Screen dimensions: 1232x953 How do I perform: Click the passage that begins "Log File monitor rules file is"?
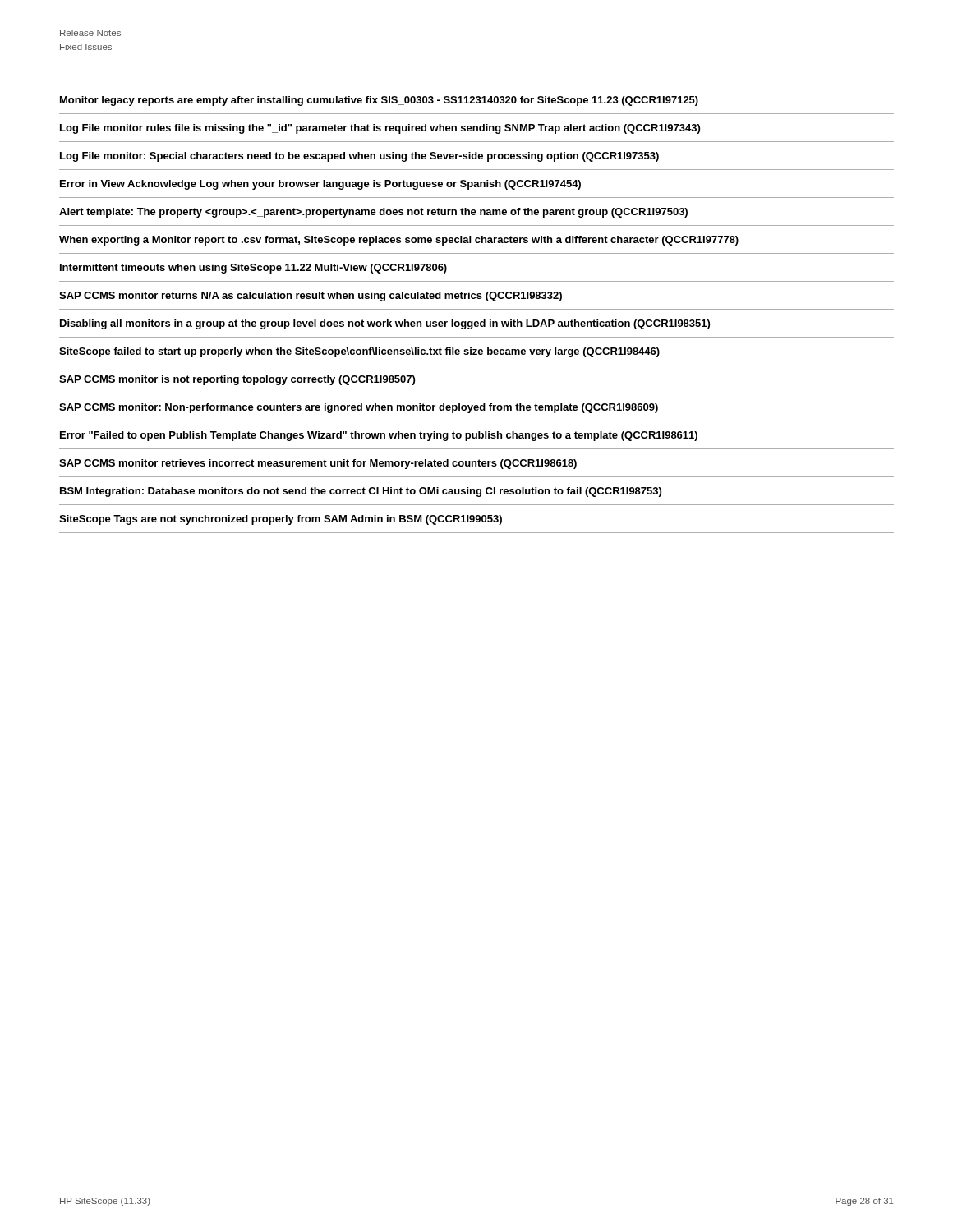point(380,128)
